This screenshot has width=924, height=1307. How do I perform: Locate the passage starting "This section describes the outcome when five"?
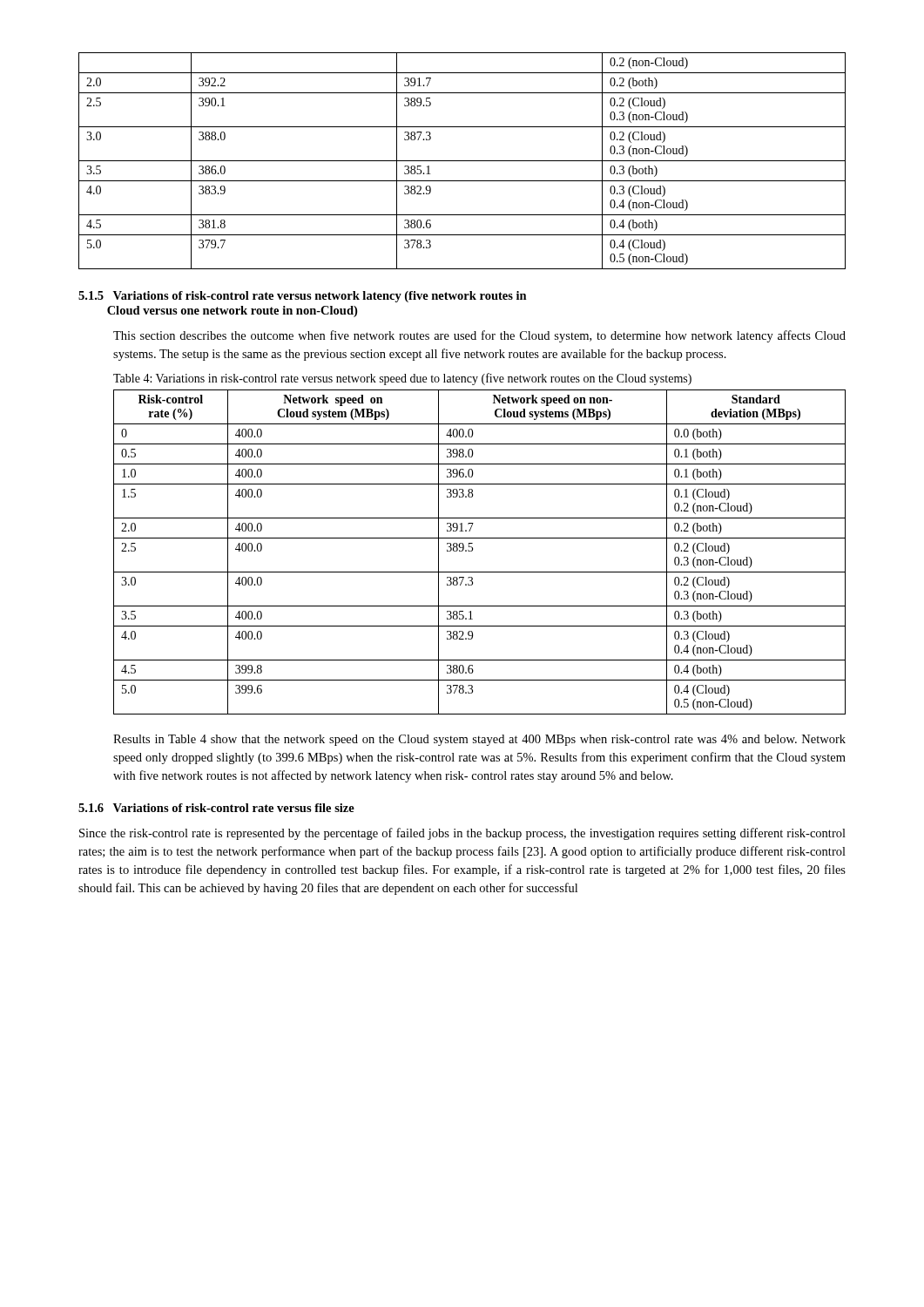click(x=479, y=345)
